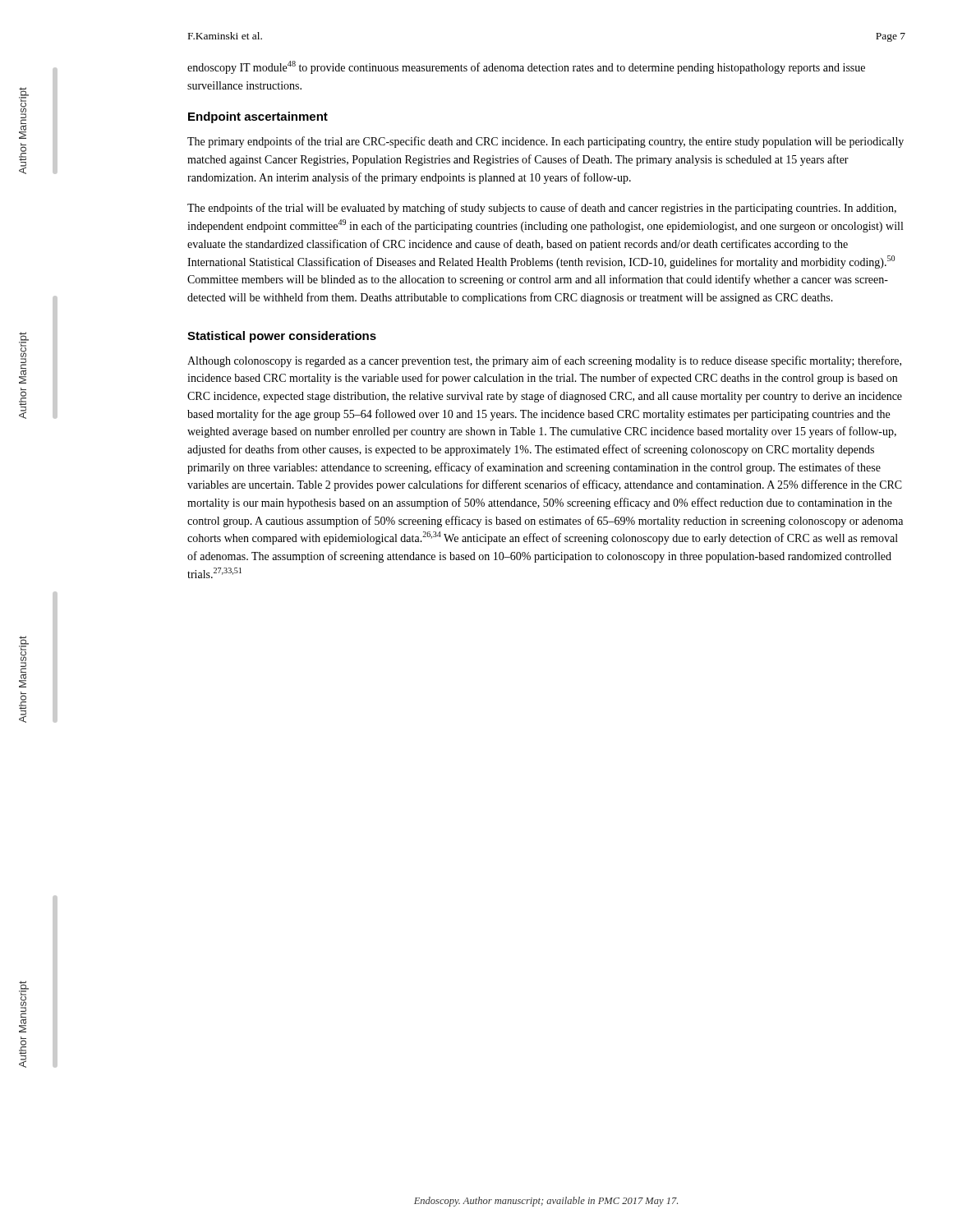Select the text block with the text "endoscopy IT module48"

tap(526, 76)
